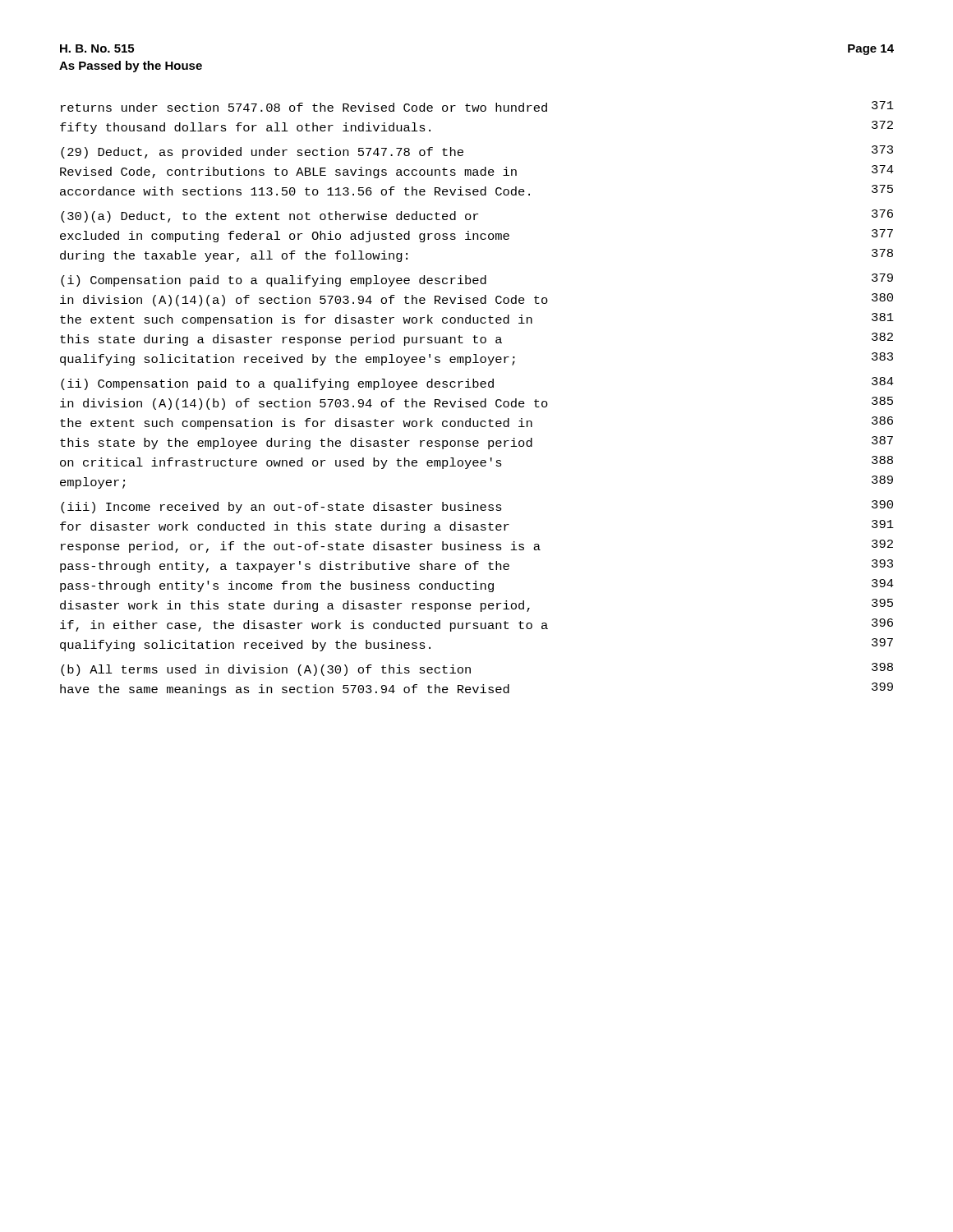The height and width of the screenshot is (1232, 953).
Task: Click on the text starting "(ii) Compensation paid to"
Action: point(476,434)
